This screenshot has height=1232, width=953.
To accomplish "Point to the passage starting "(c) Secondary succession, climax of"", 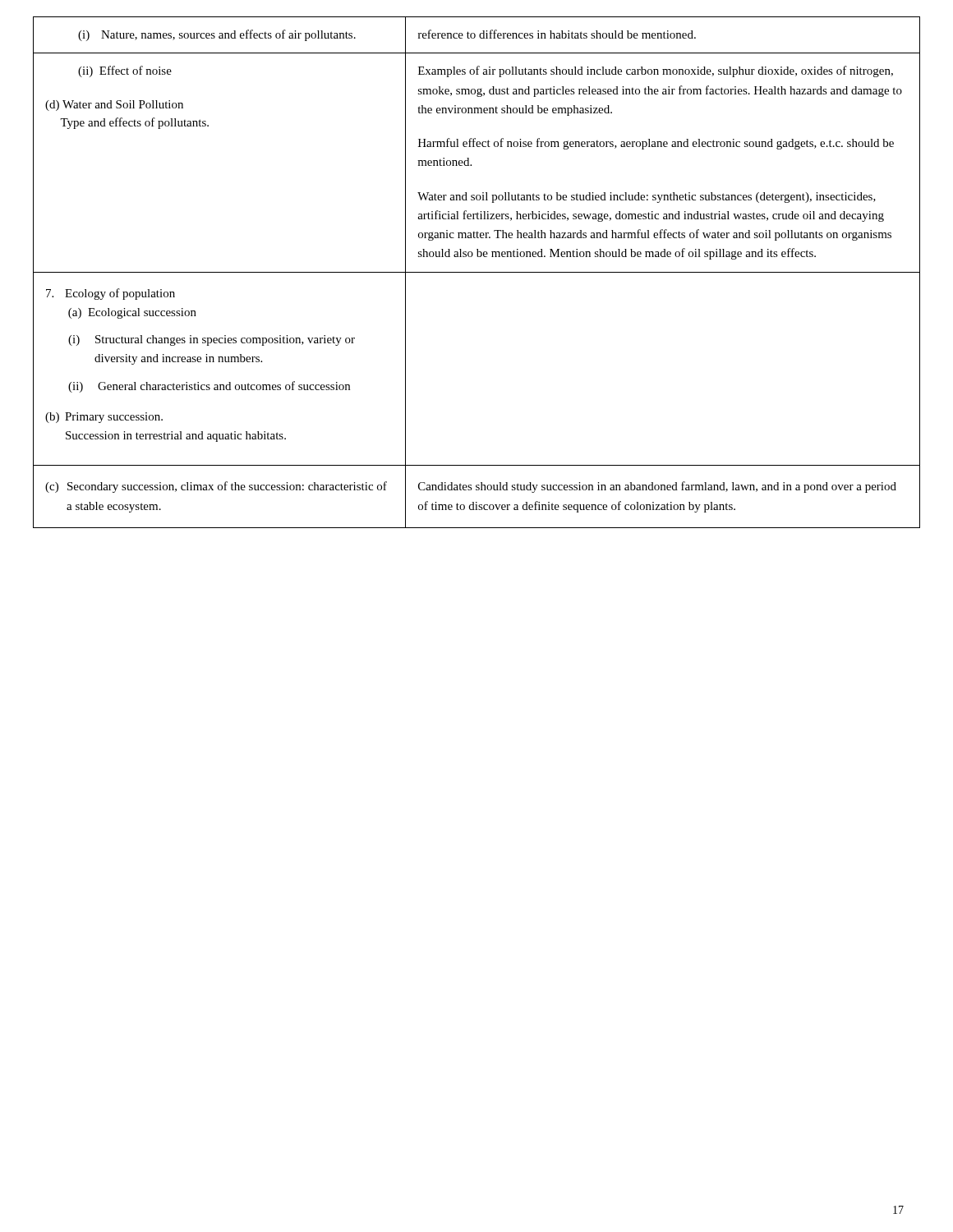I will [219, 496].
